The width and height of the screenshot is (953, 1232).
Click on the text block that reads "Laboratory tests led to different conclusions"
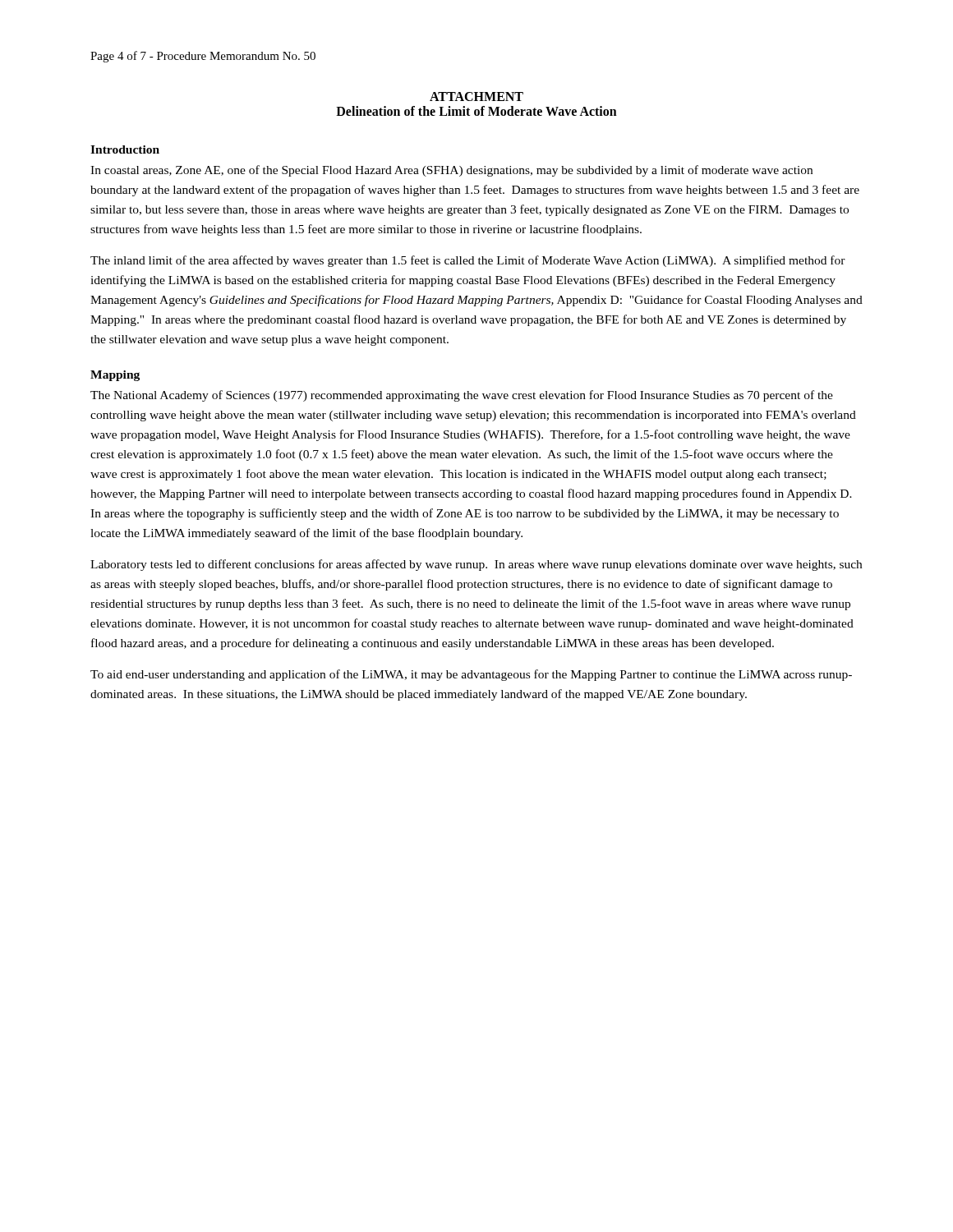coord(476,604)
